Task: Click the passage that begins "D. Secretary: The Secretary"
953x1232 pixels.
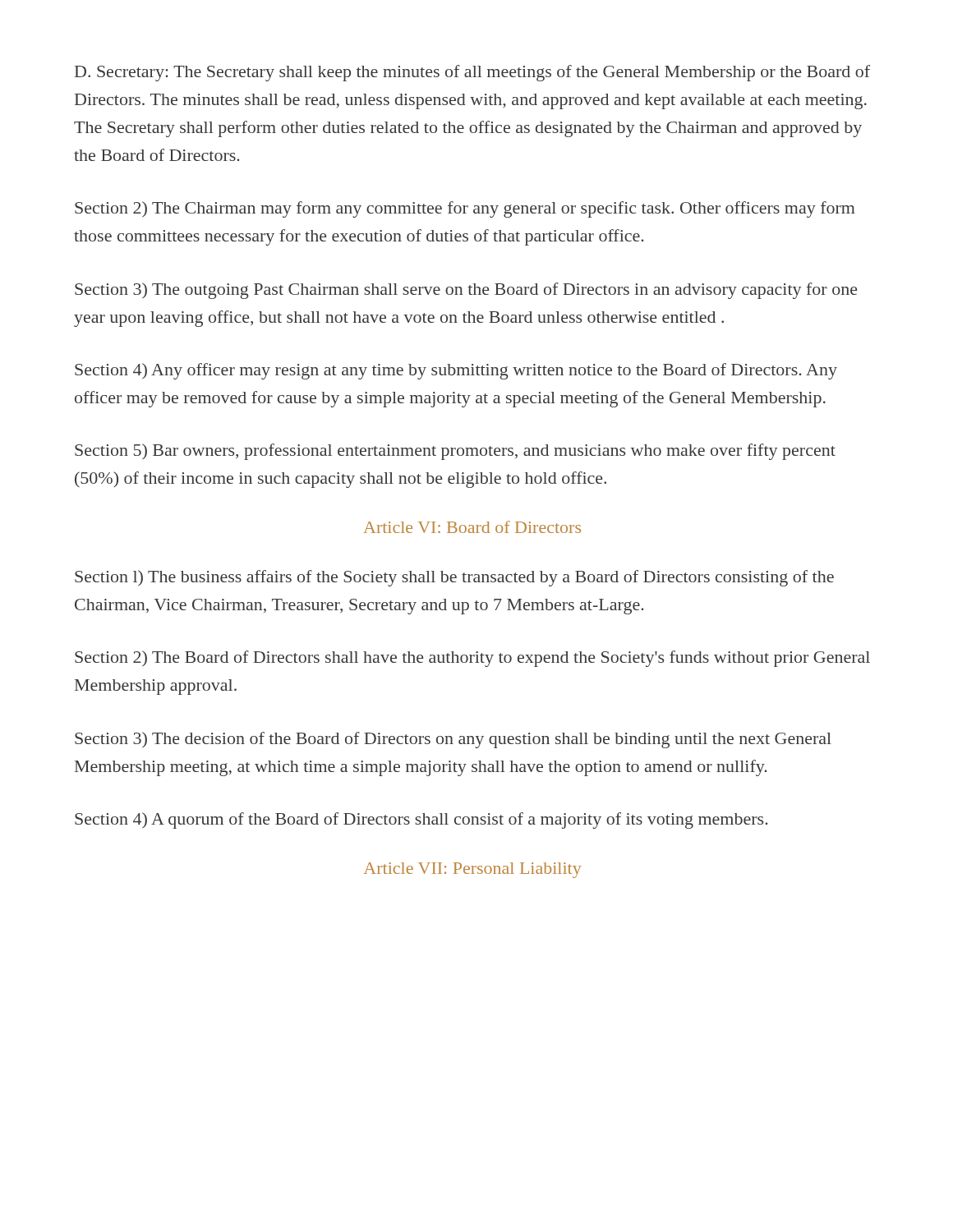Action: 472,113
